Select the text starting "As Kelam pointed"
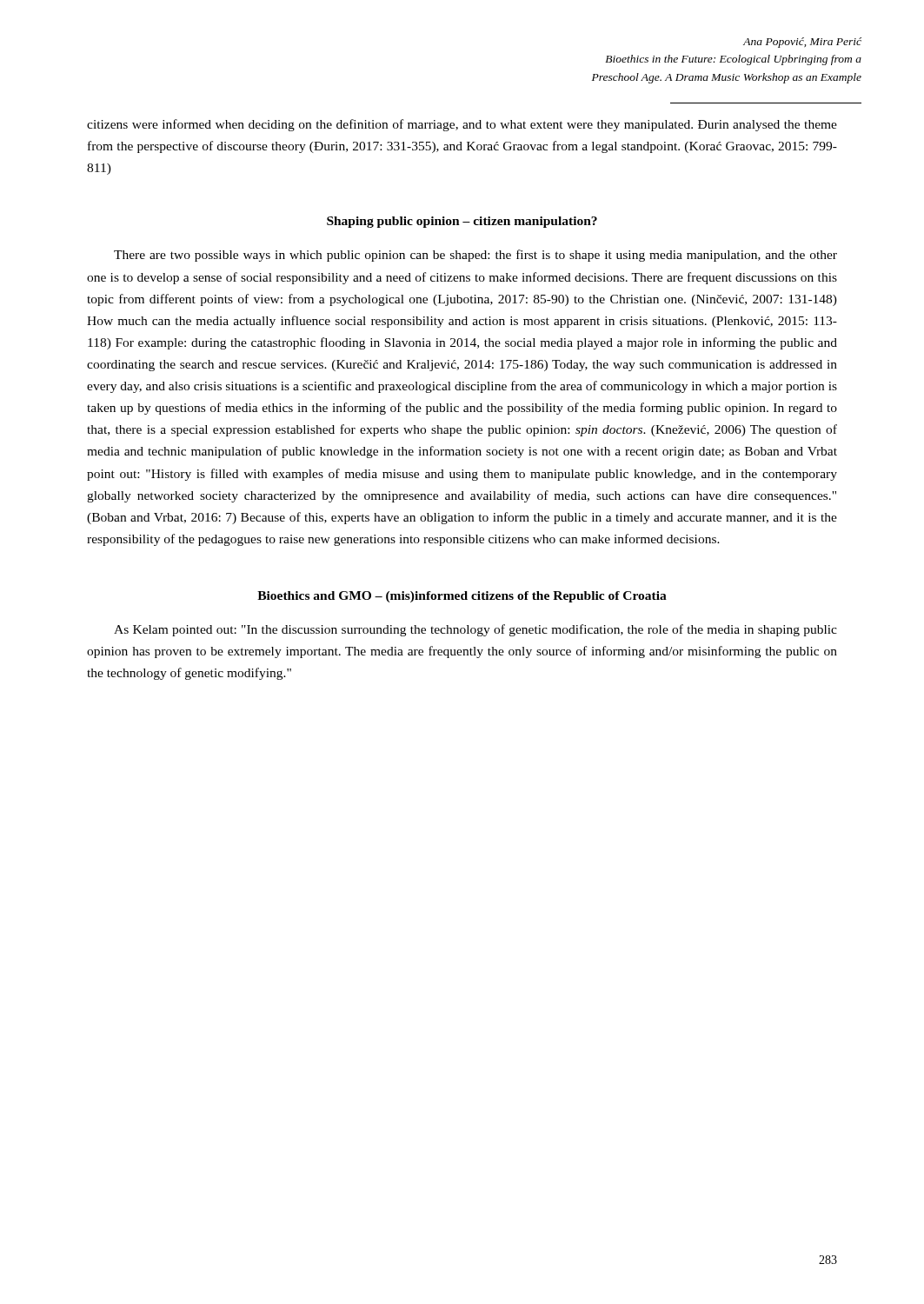 (x=462, y=651)
